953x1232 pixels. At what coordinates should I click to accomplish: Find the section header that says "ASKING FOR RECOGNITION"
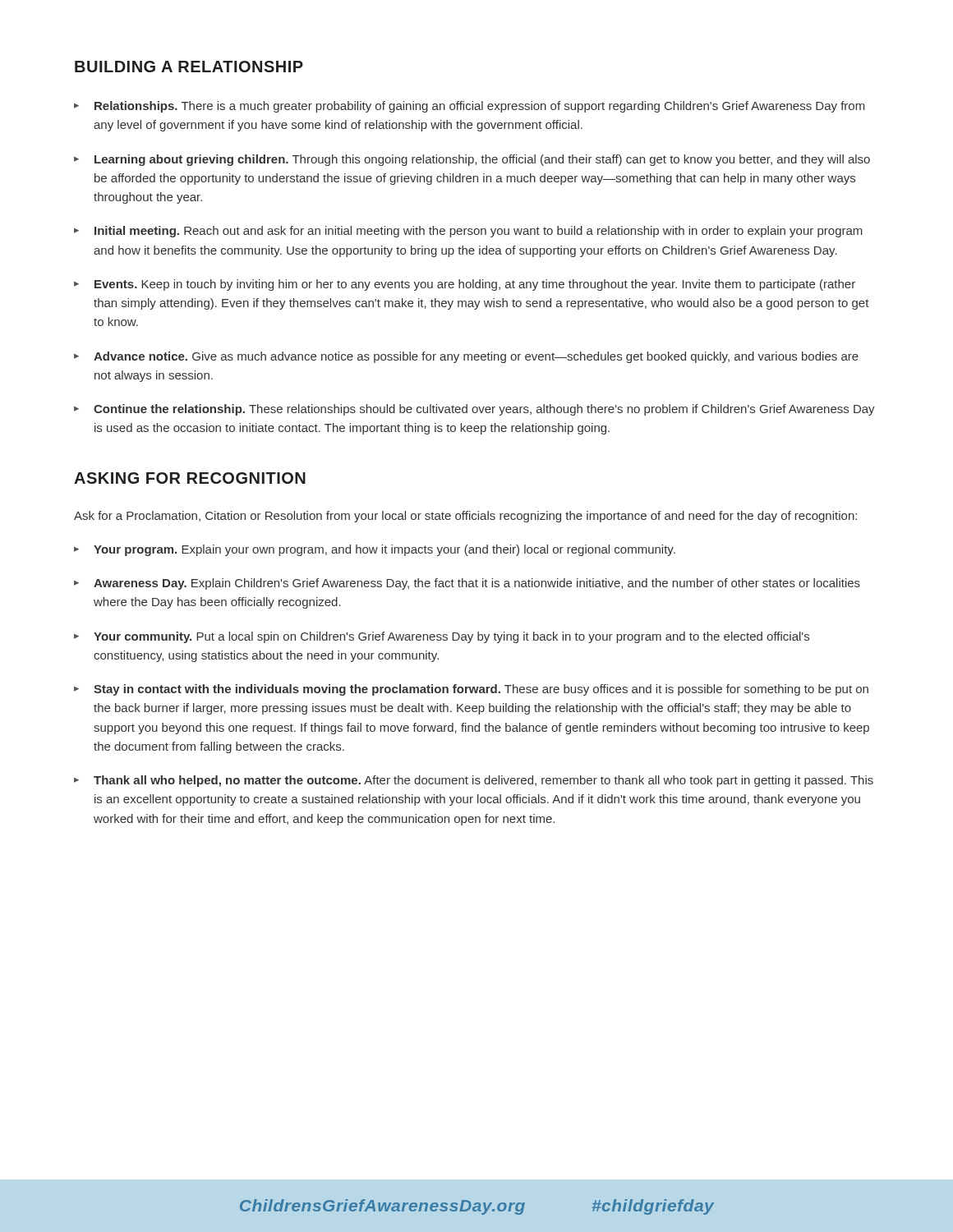click(x=190, y=478)
